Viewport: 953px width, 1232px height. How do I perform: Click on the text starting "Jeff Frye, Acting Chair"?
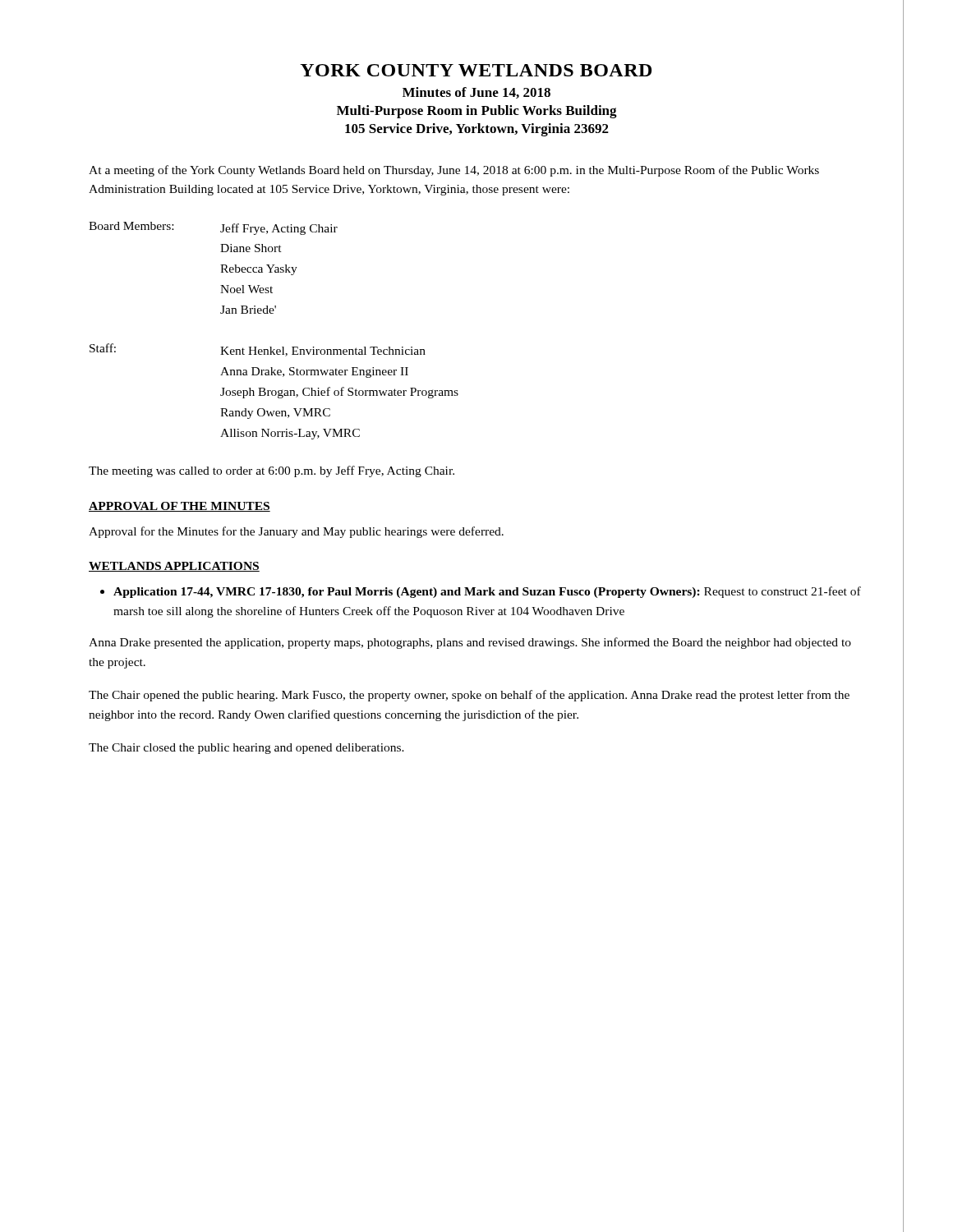coord(279,268)
